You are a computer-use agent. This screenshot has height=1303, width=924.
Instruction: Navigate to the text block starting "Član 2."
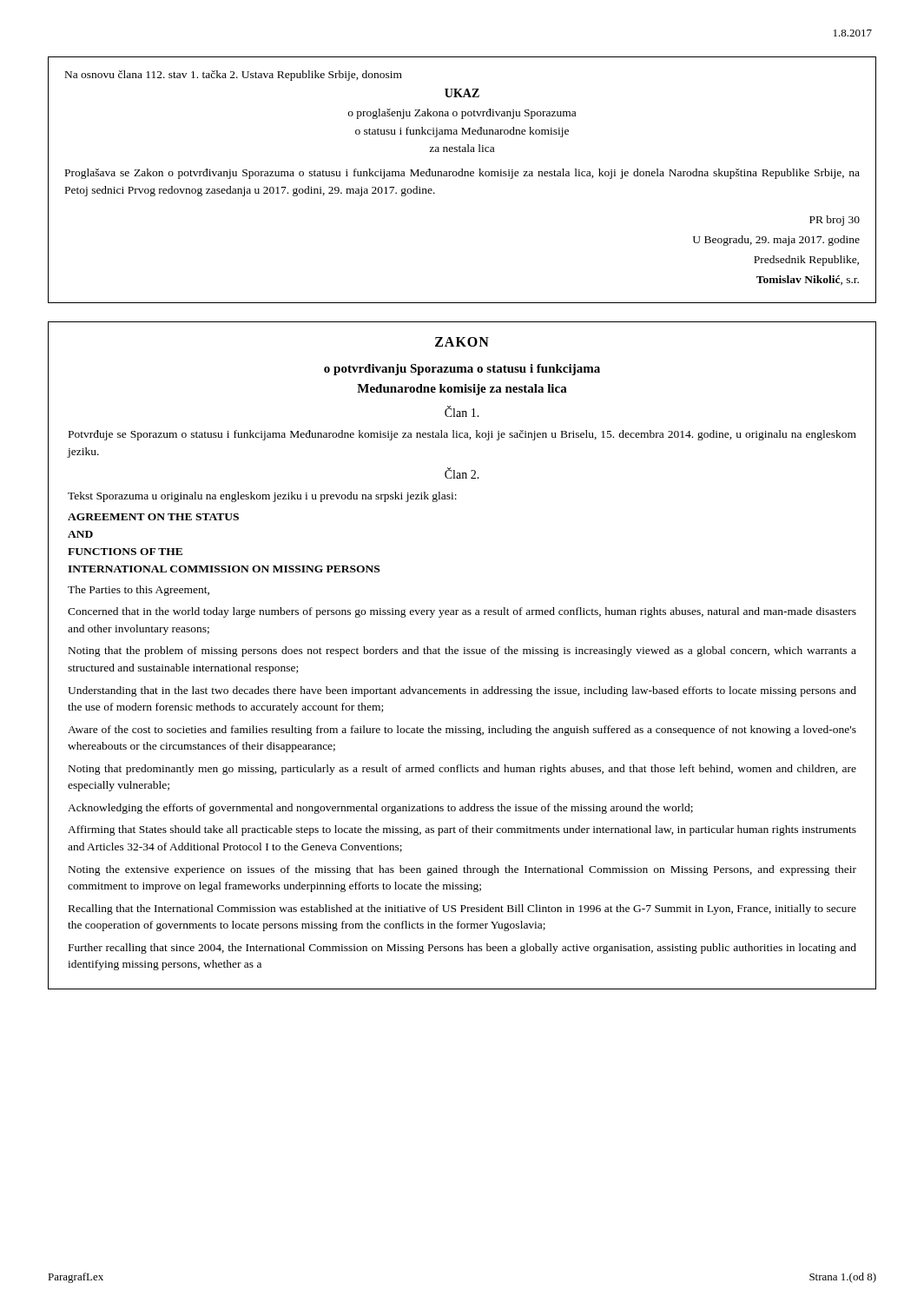pos(462,475)
